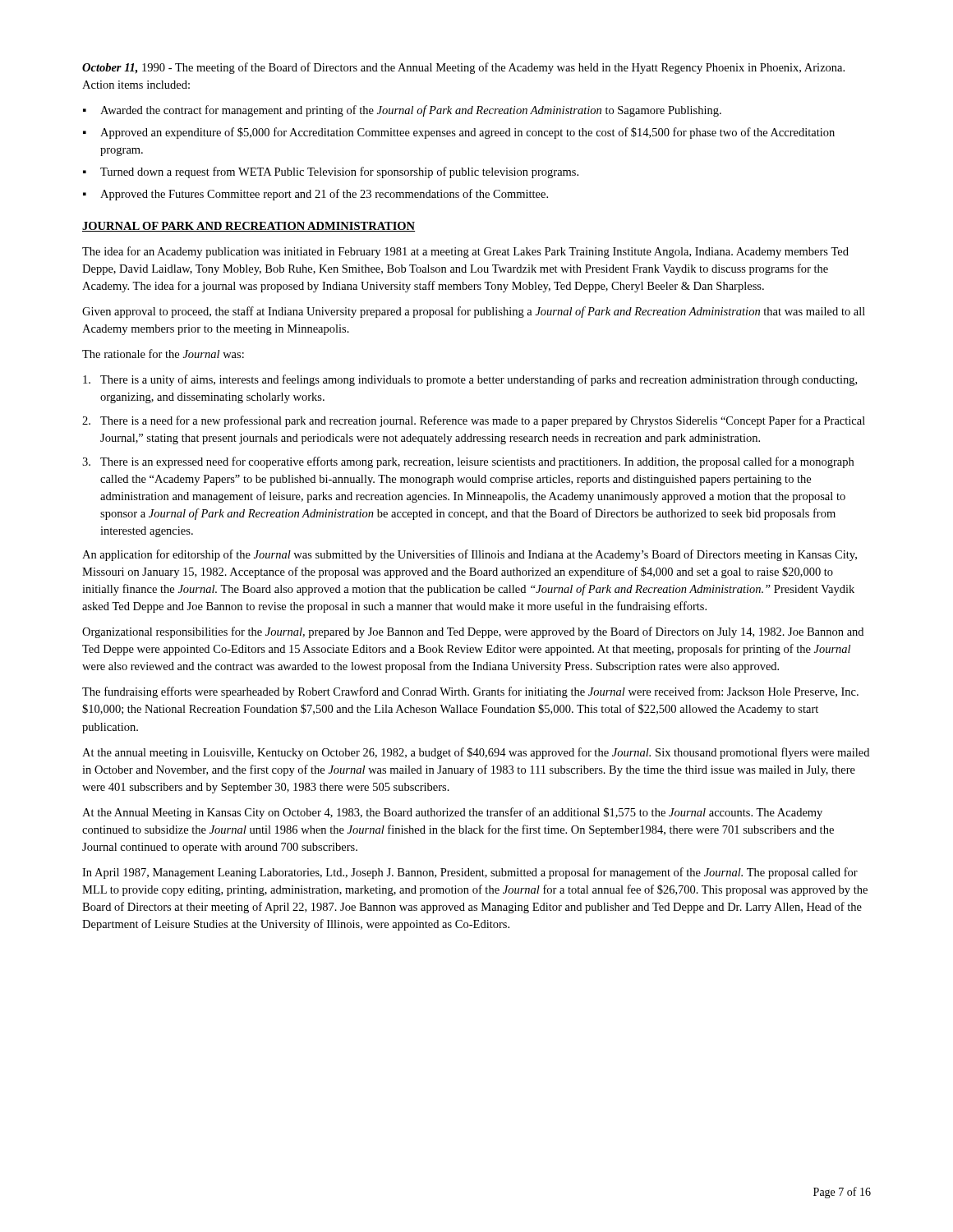The image size is (953, 1232).
Task: Find the block on this page that starts "▪ Turned down a request from WETA"
Action: click(x=476, y=172)
